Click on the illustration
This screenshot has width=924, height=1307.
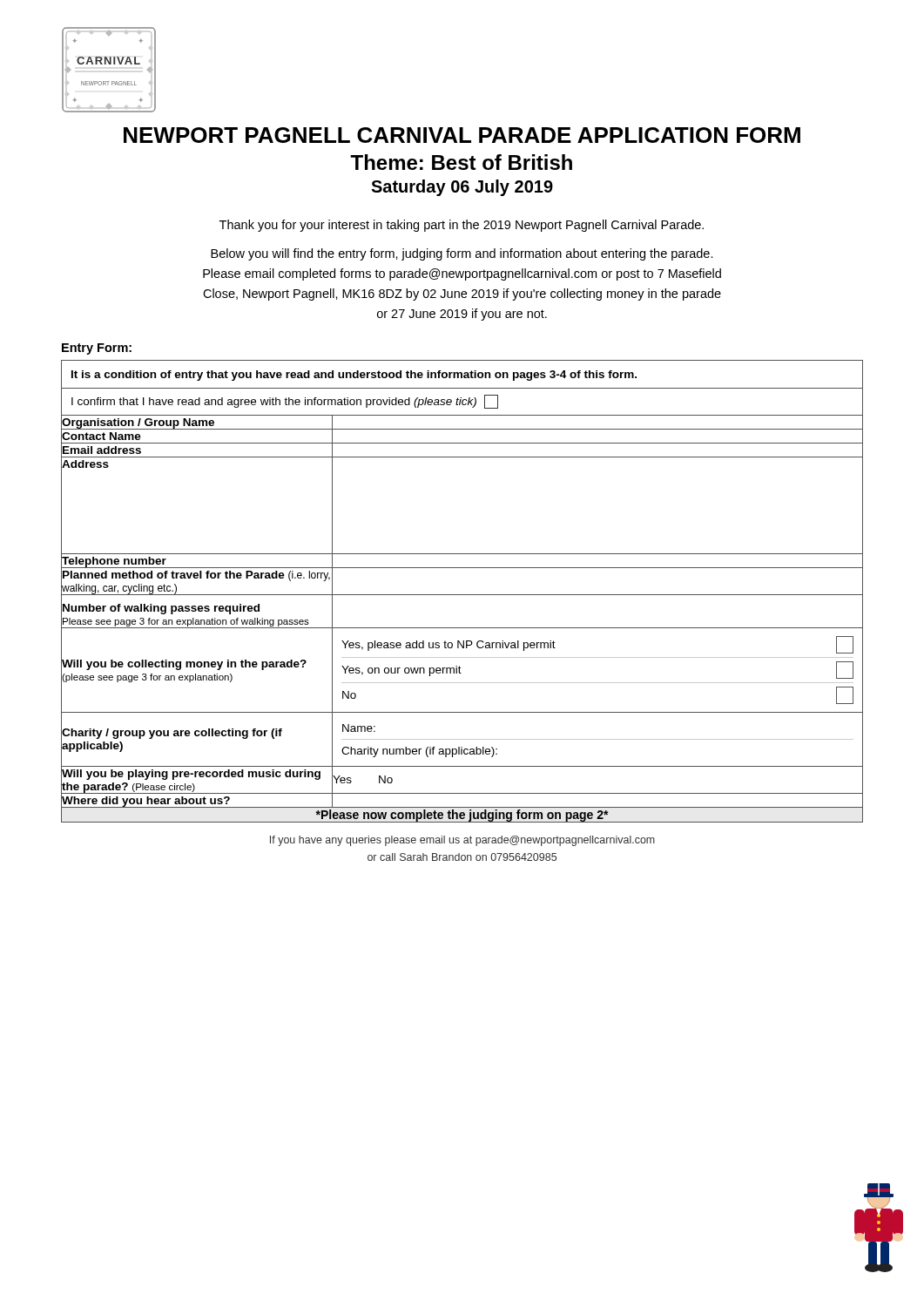(x=877, y=1222)
